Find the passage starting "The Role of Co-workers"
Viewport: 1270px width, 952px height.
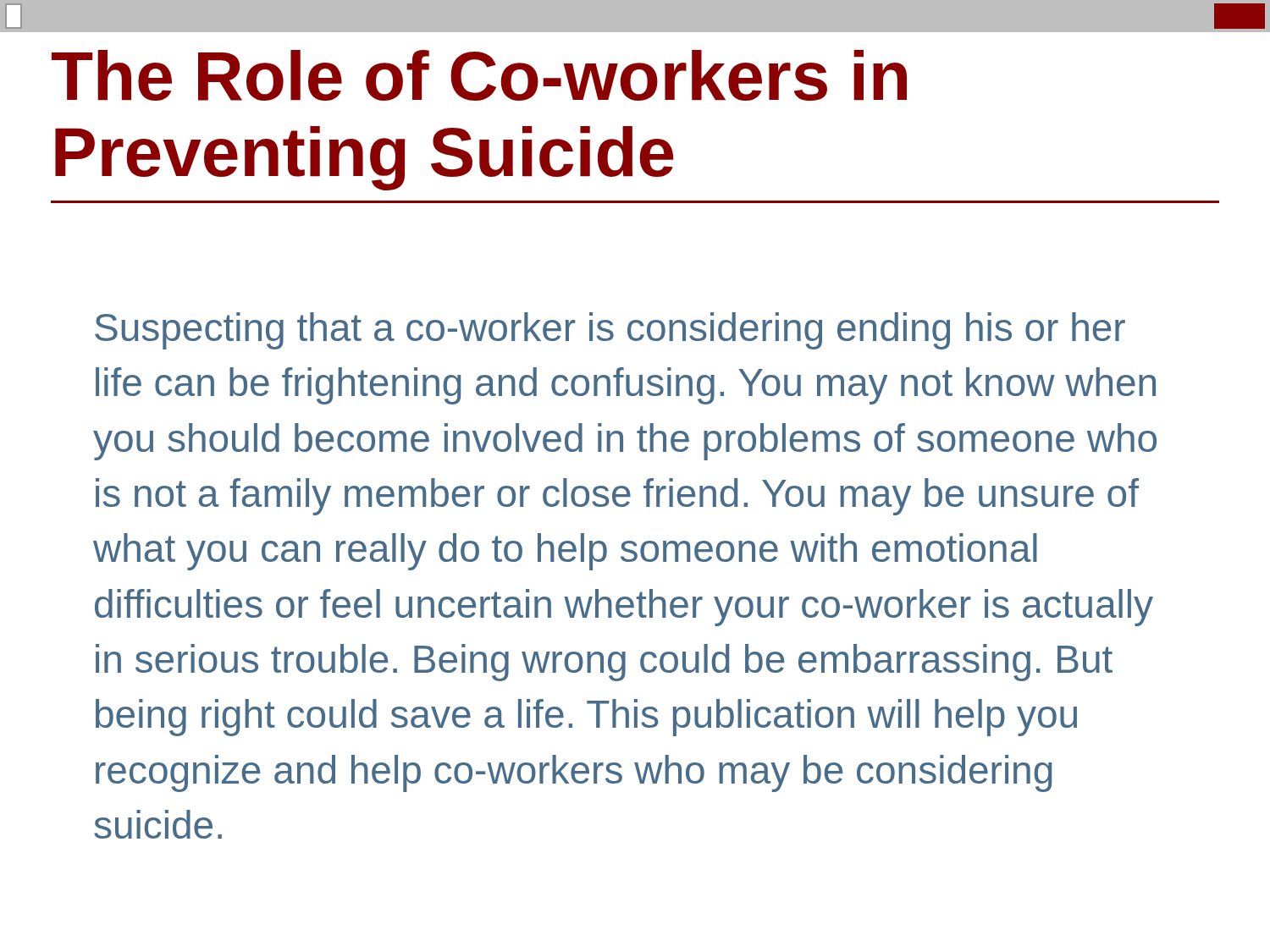[x=516, y=121]
